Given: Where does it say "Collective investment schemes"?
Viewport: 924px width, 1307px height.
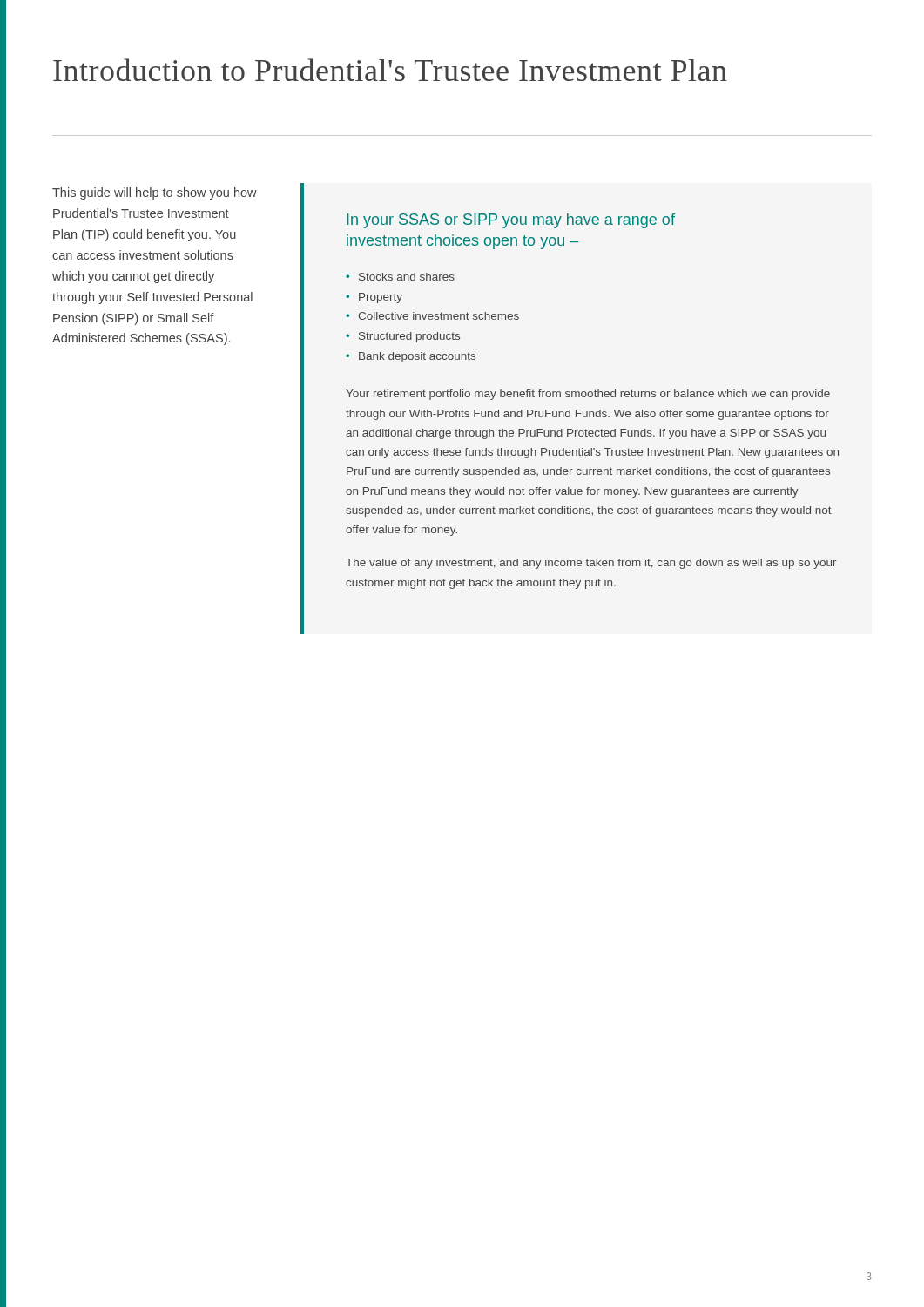Looking at the screenshot, I should point(439,316).
